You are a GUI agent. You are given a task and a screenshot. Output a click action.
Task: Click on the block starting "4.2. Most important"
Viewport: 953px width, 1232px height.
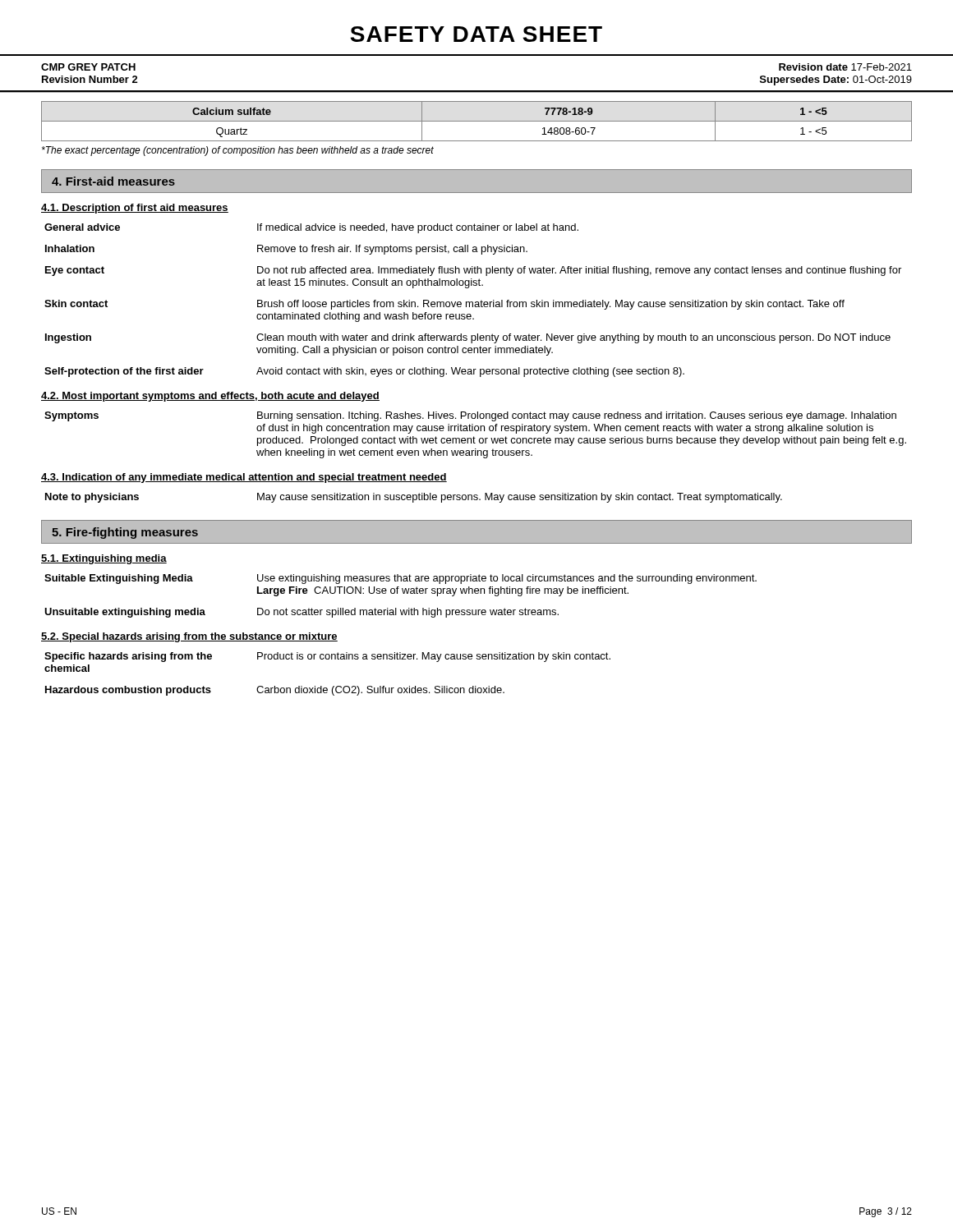pos(210,395)
